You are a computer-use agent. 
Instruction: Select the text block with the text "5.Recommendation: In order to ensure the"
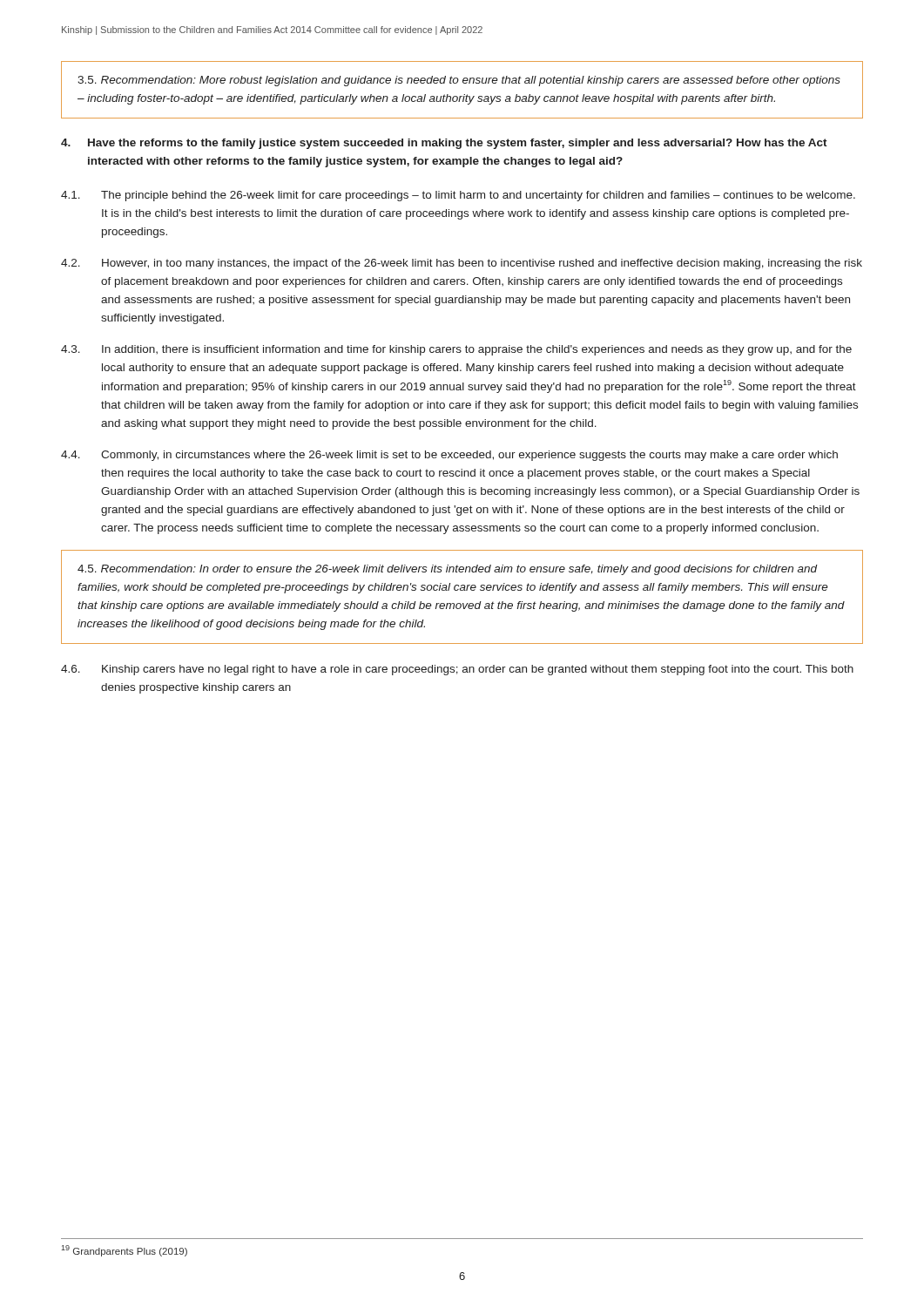(461, 596)
